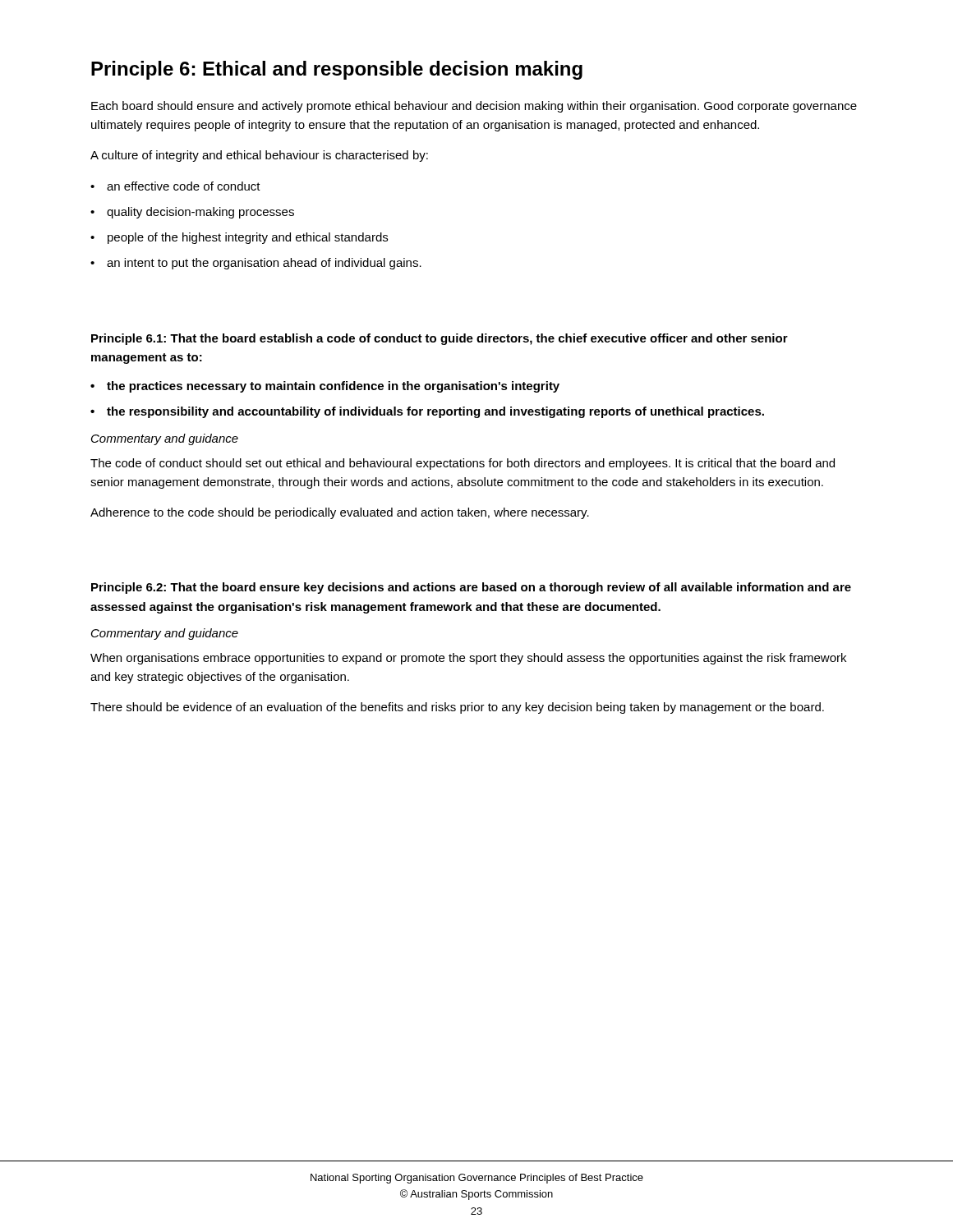Find the list item that says "an intent to put the organisation"
Viewport: 953px width, 1232px height.
point(264,263)
